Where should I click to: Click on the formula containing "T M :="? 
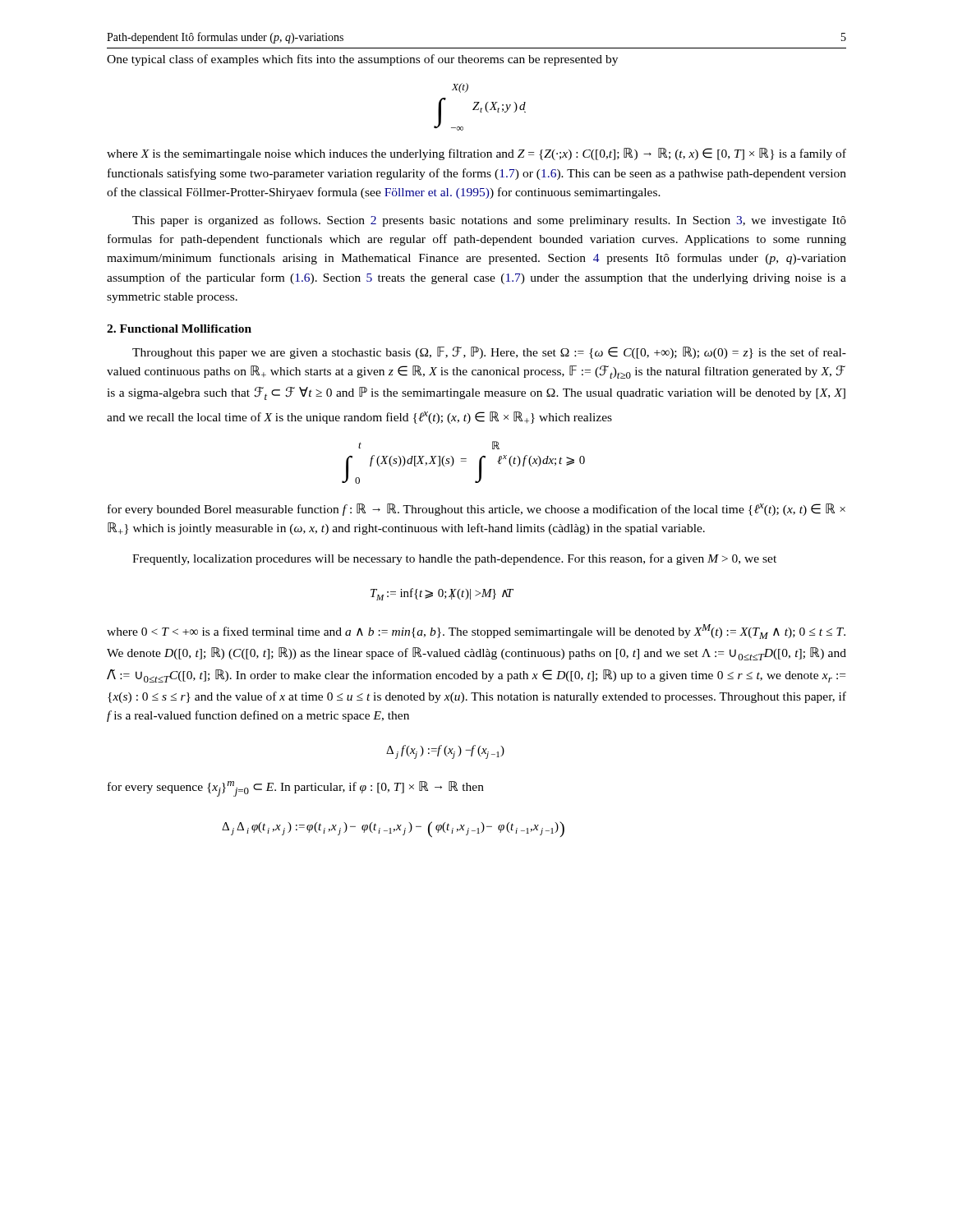476,592
